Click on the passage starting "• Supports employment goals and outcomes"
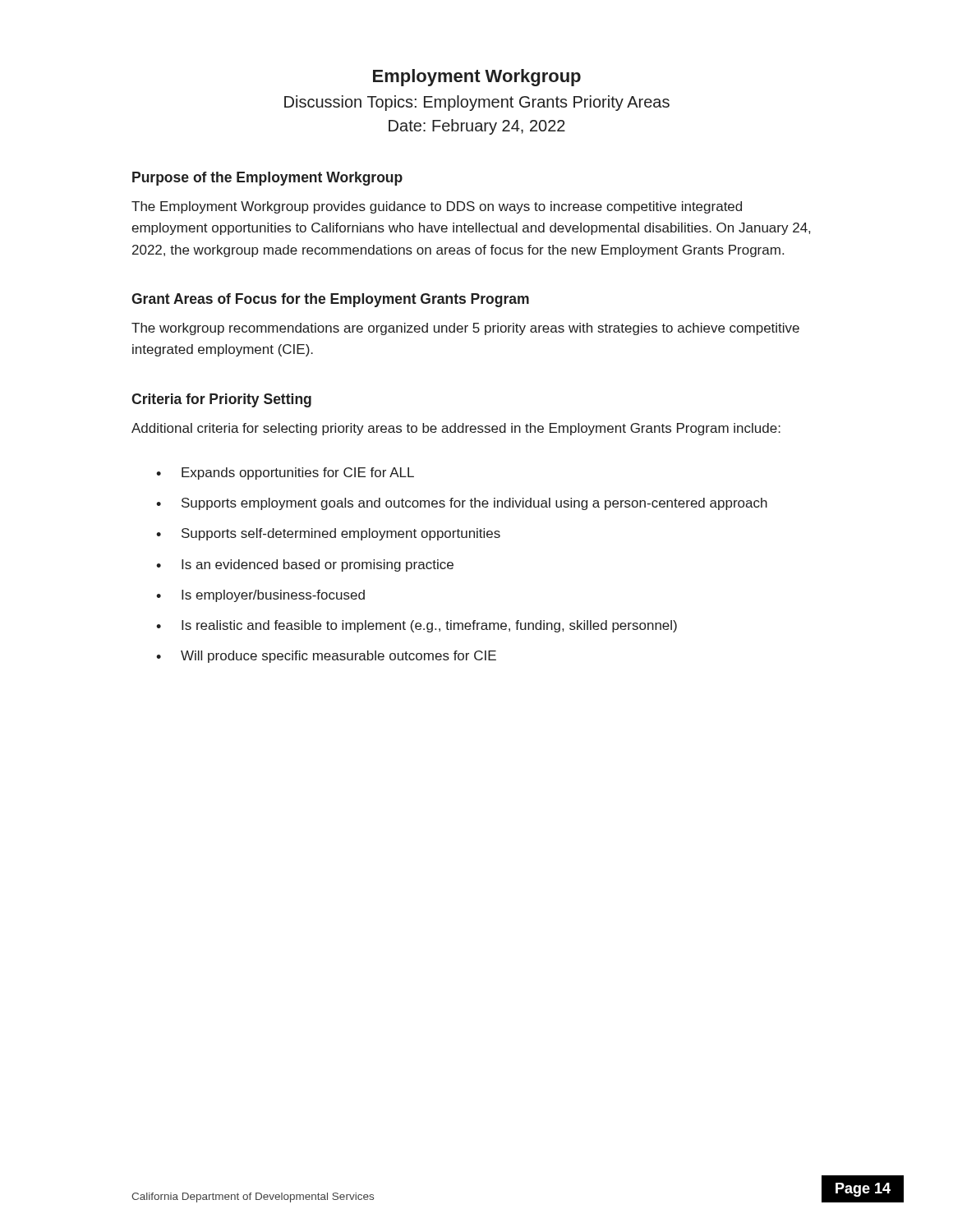 (x=489, y=504)
